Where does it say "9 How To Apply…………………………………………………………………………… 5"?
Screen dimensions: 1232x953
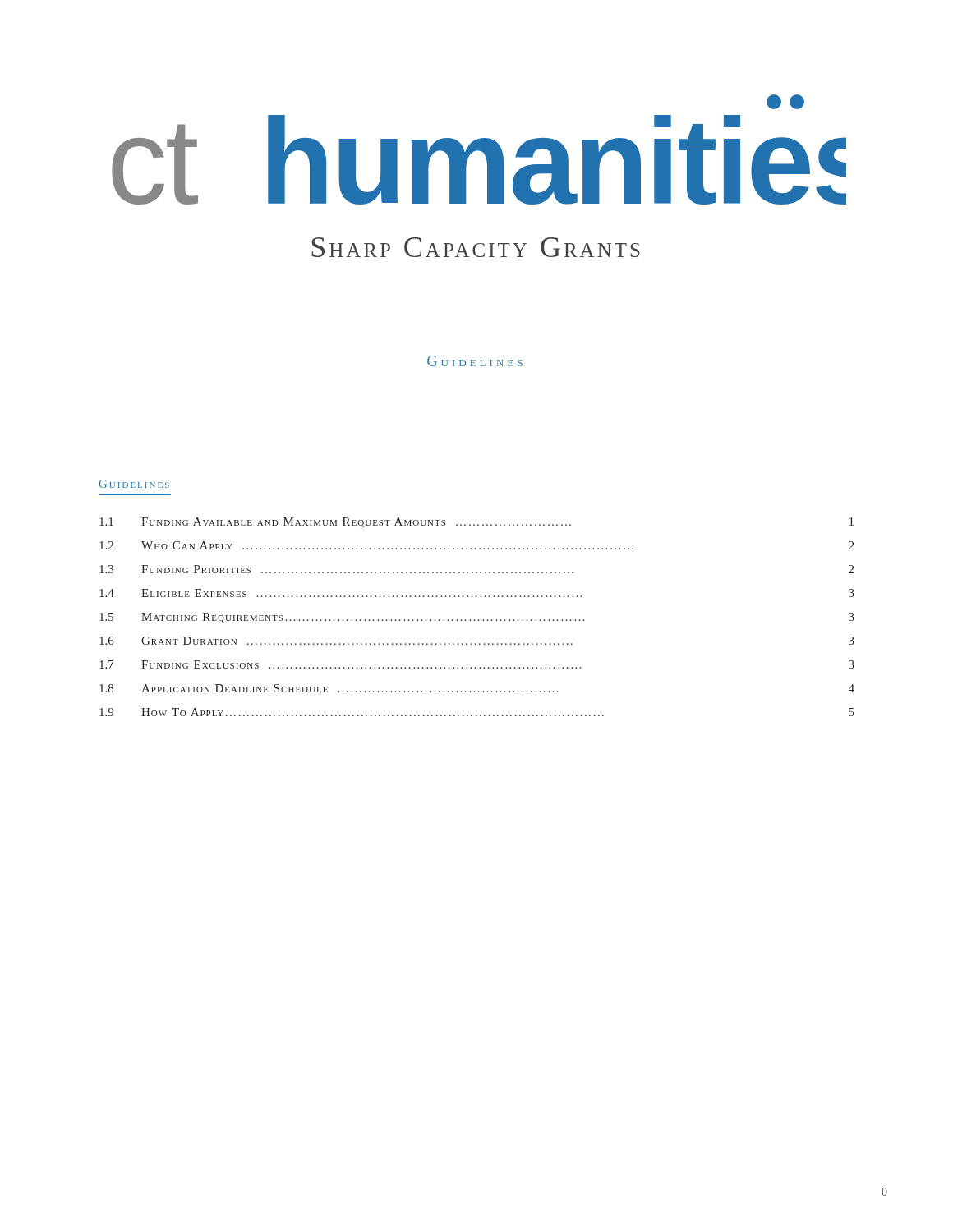pyautogui.click(x=476, y=713)
